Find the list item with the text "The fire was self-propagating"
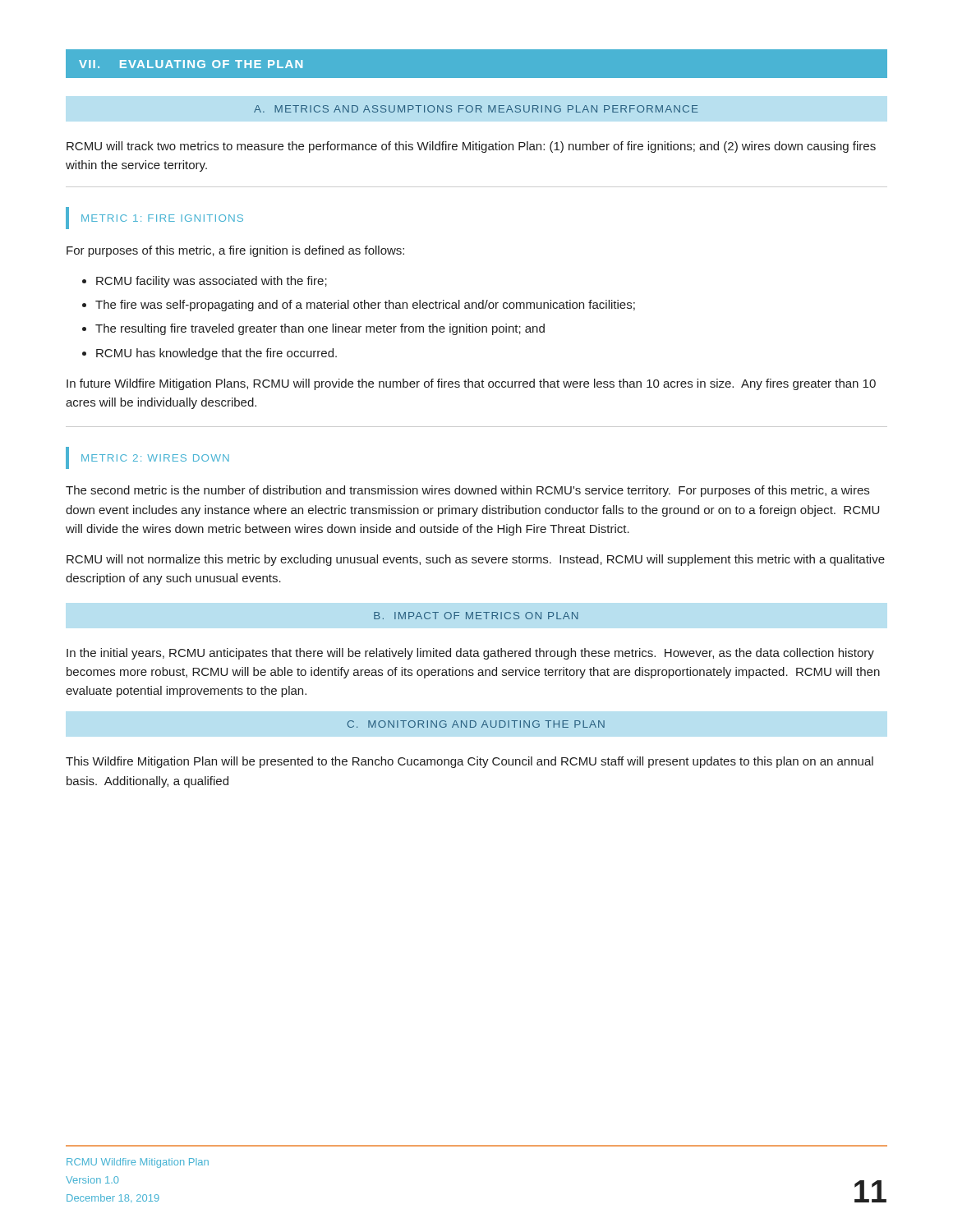The height and width of the screenshot is (1232, 953). [366, 304]
